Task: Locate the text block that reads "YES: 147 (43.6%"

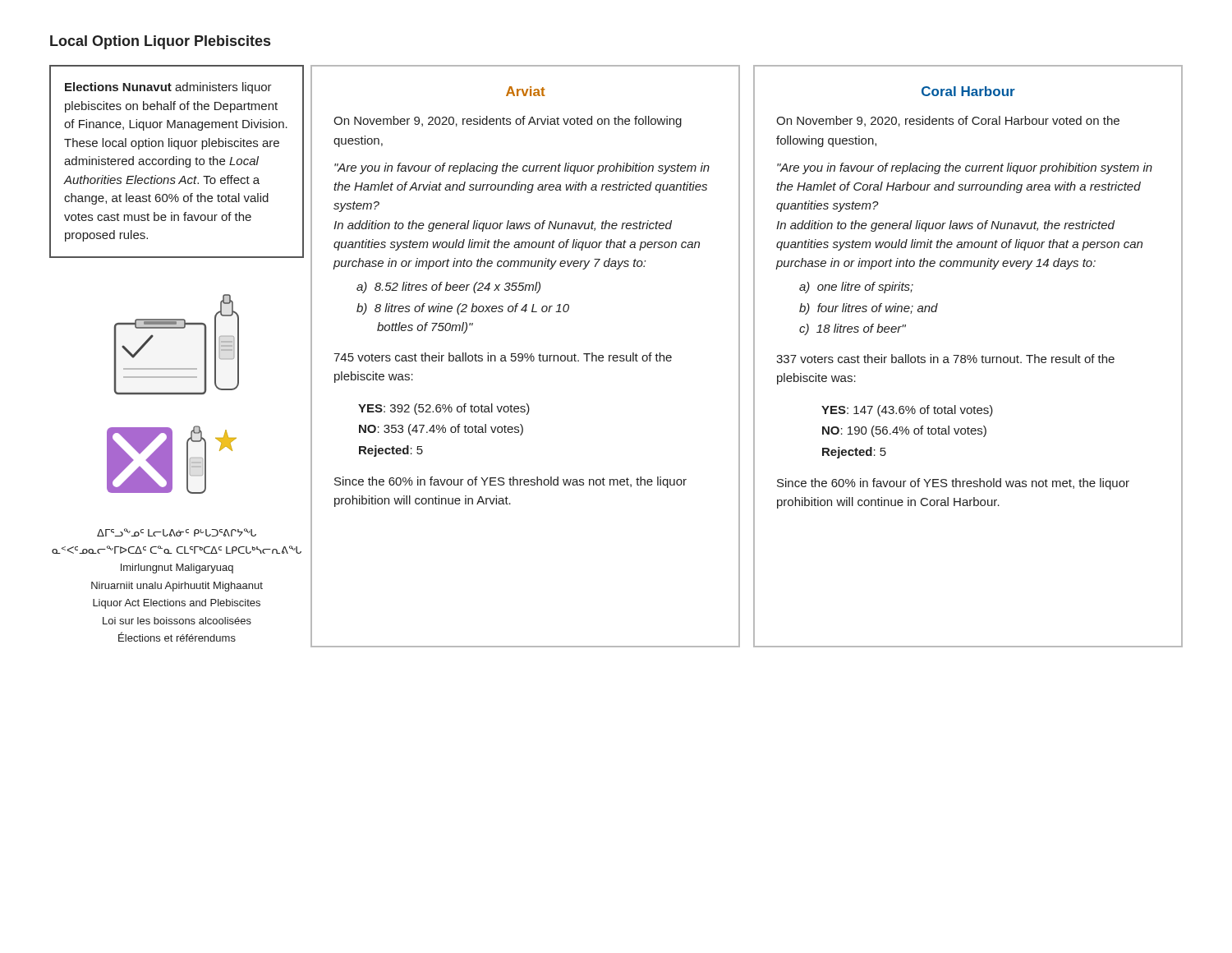Action: [x=991, y=430]
